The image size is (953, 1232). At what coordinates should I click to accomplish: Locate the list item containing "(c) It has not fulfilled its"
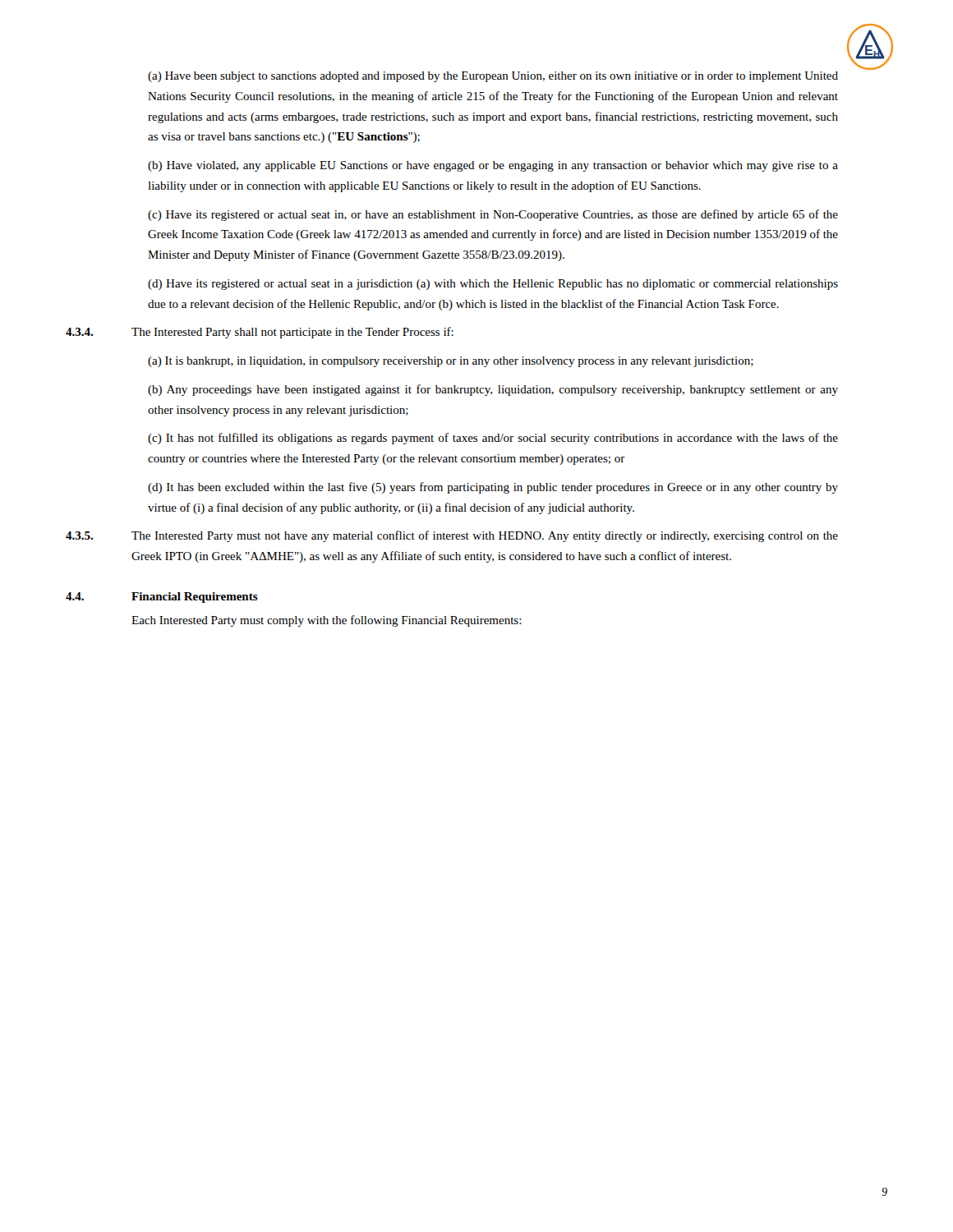point(493,448)
